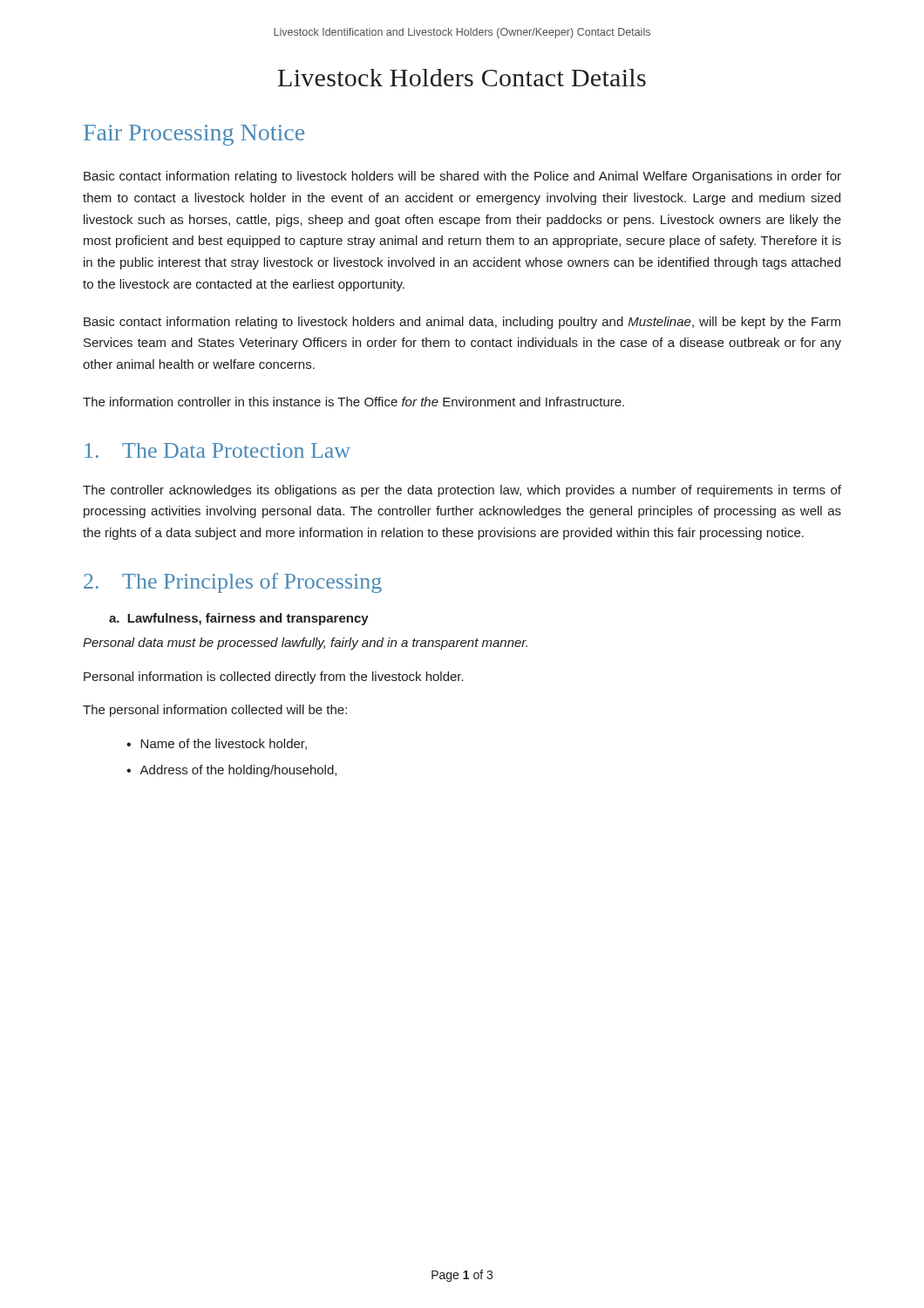Click on the title with the text "Livestock Holders Contact"
This screenshot has height=1308, width=924.
(x=462, y=77)
